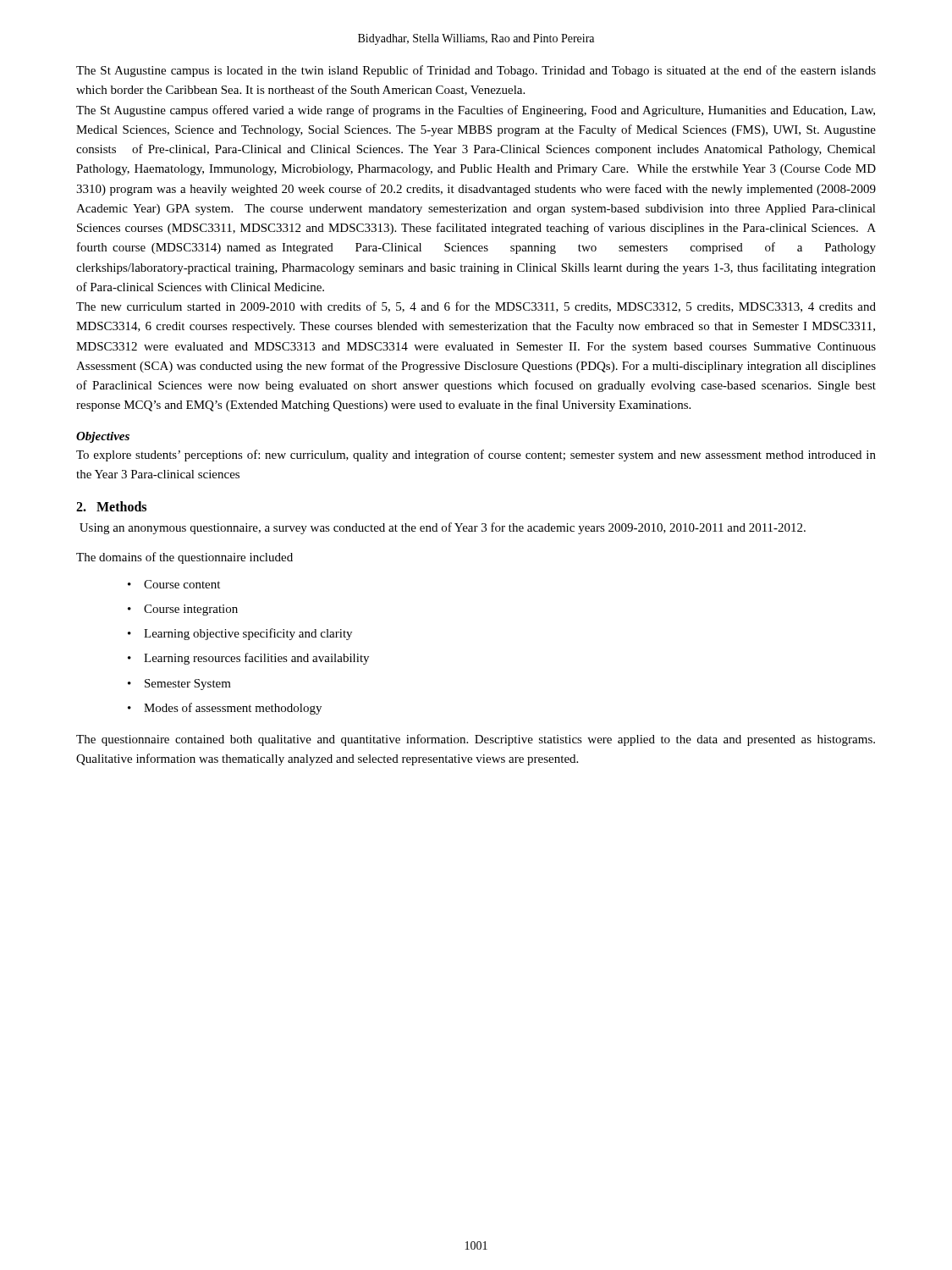The height and width of the screenshot is (1270, 952).
Task: Point to the element starting "• Modes of assessment methodology"
Action: [224, 708]
